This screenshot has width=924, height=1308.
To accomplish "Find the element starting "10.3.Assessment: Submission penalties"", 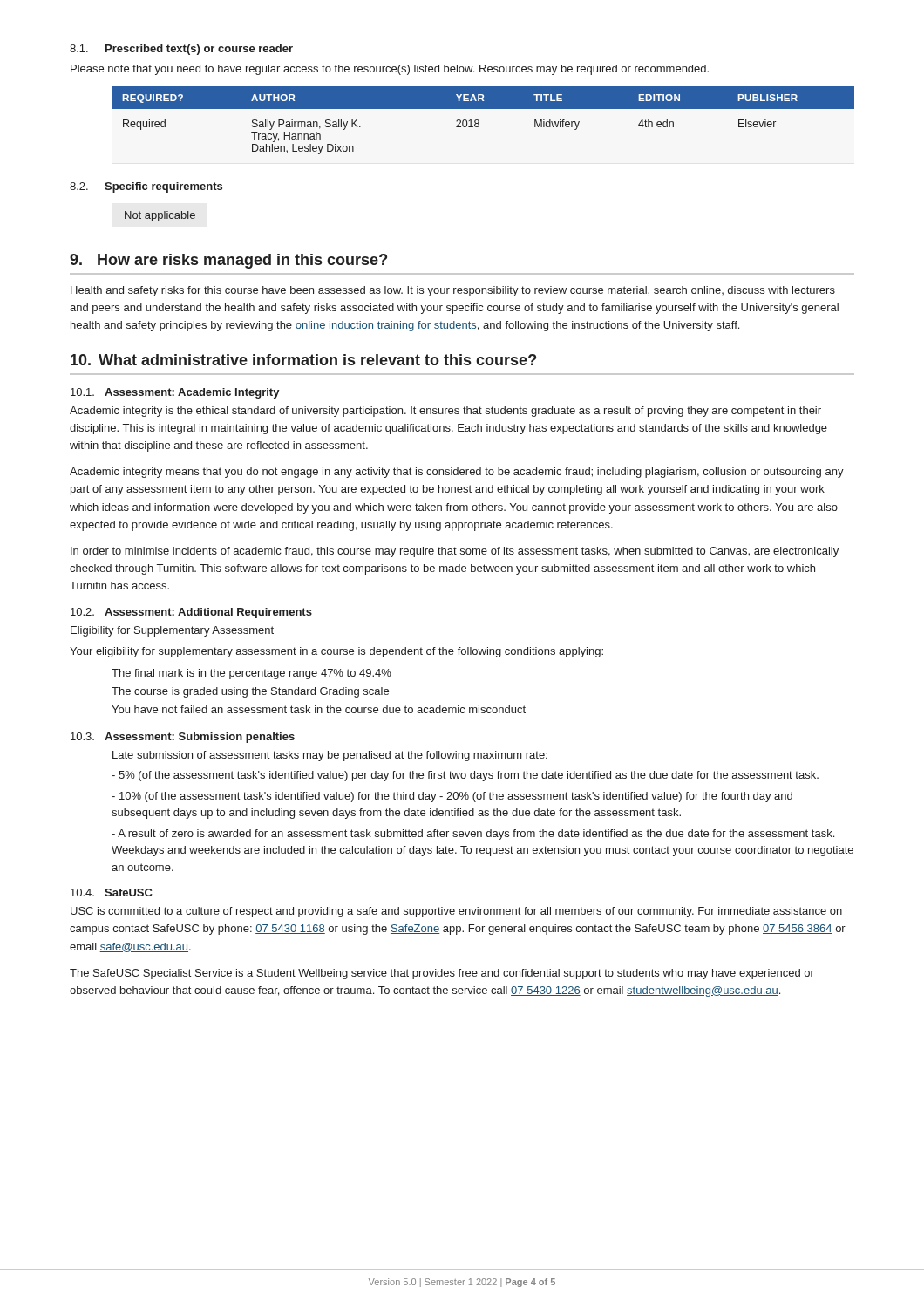I will pyautogui.click(x=182, y=736).
